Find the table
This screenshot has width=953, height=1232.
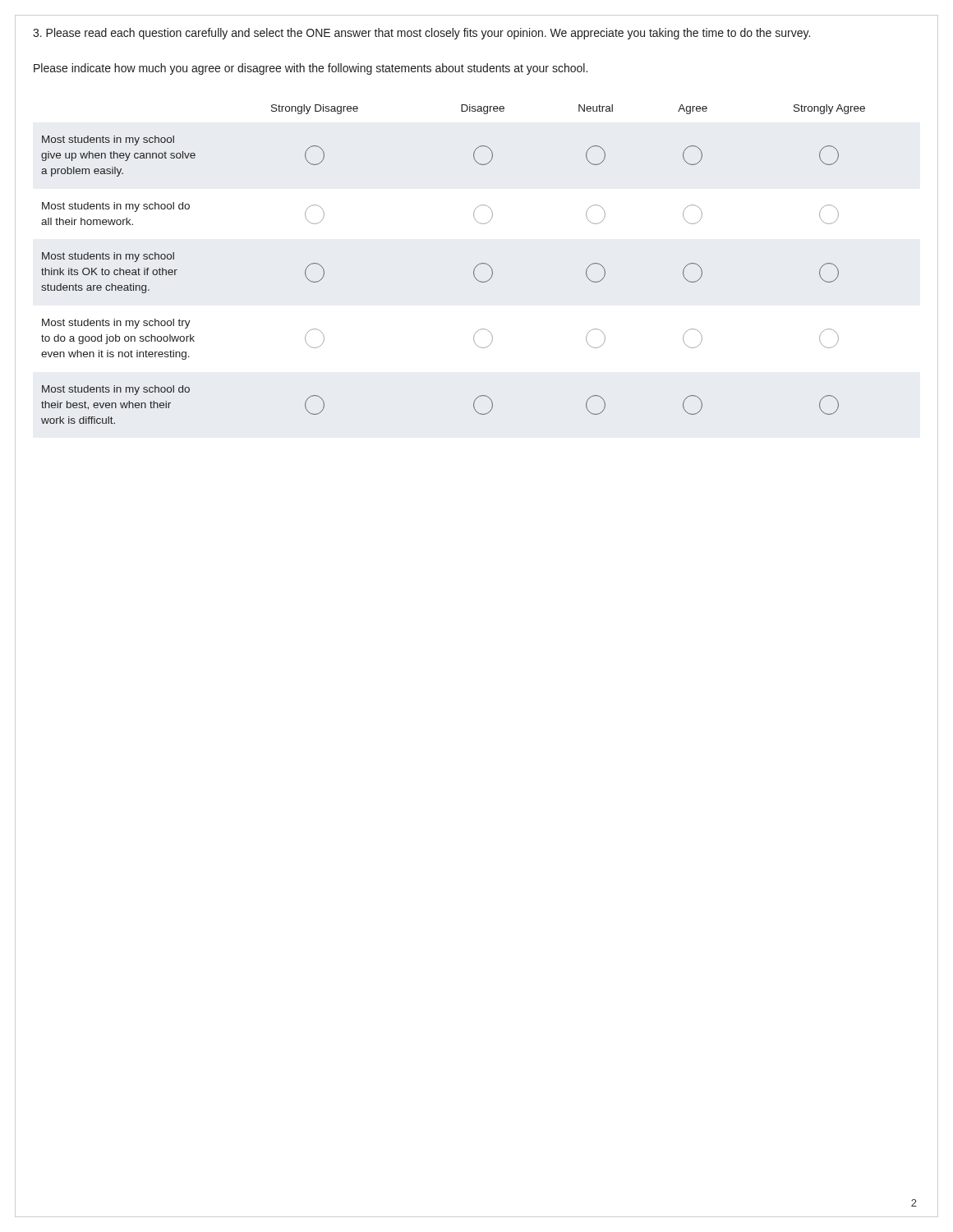point(476,268)
